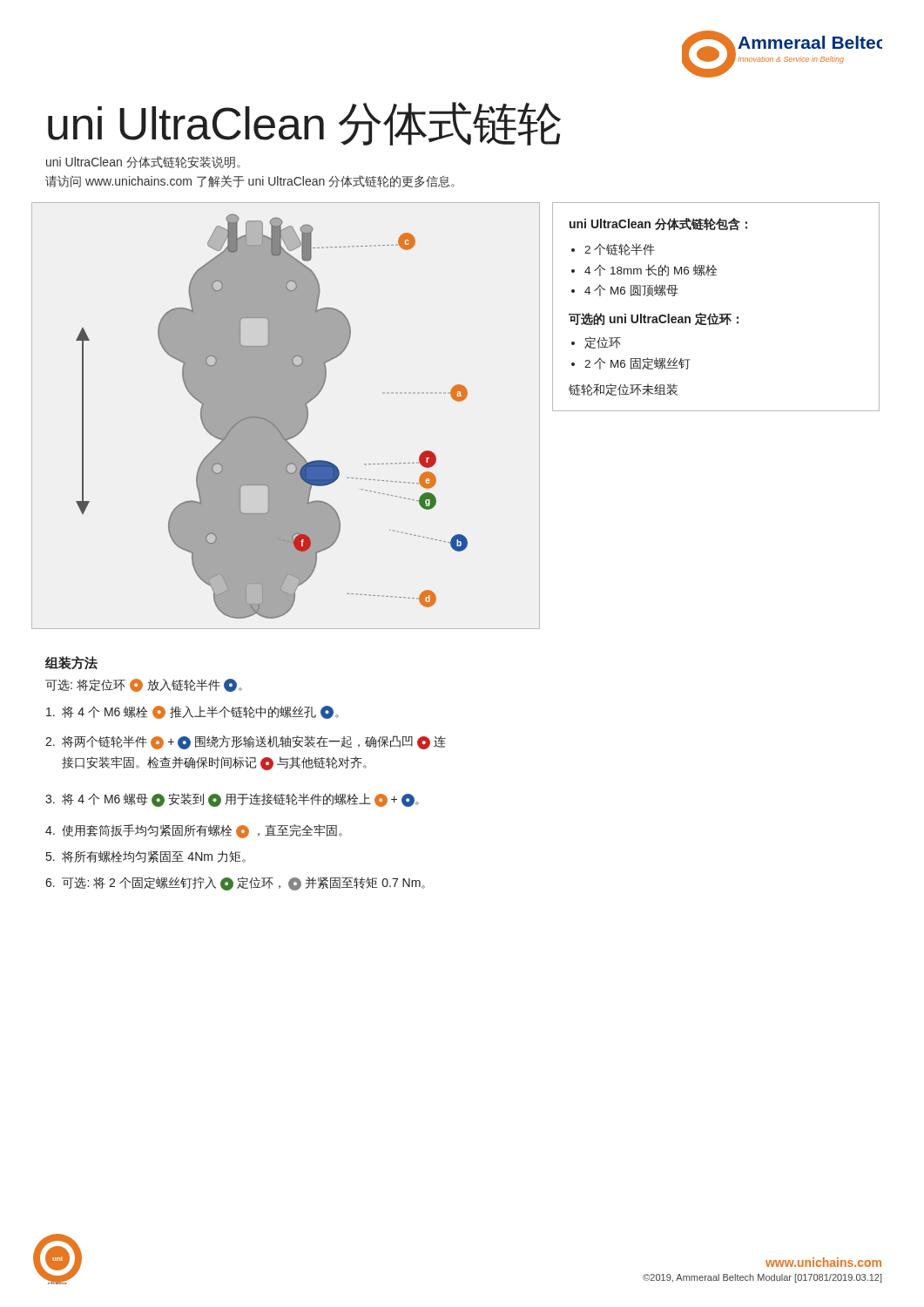
Task: Click on the list item that says "2. 将两个链轮半件 ● + ● 围绕方形输送机轴安装在一起，确保凸凹 ● 连"
Action: (x=246, y=752)
